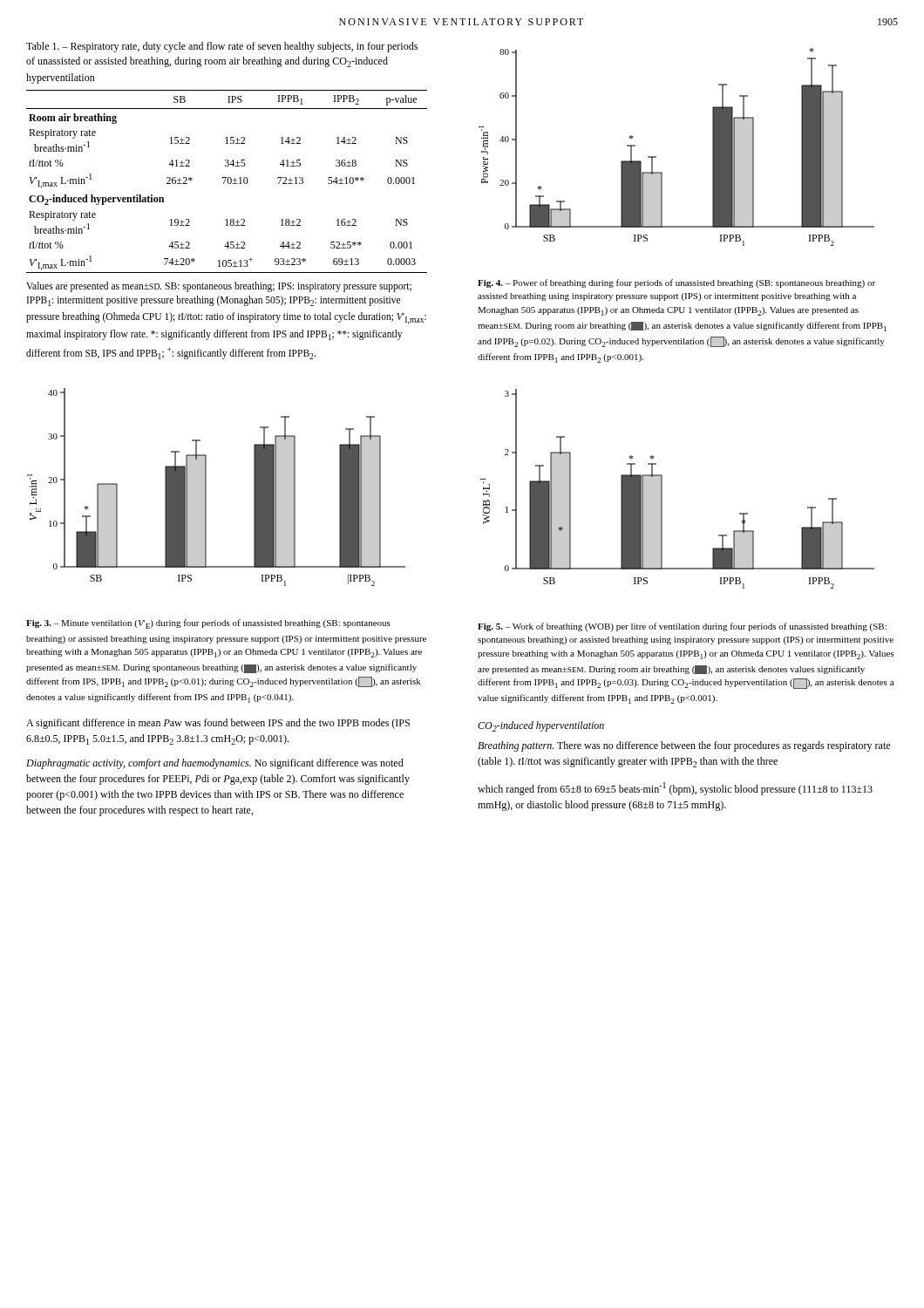This screenshot has width=924, height=1308.
Task: Select the caption containing "Fig. 3. – Minute"
Action: (x=226, y=661)
